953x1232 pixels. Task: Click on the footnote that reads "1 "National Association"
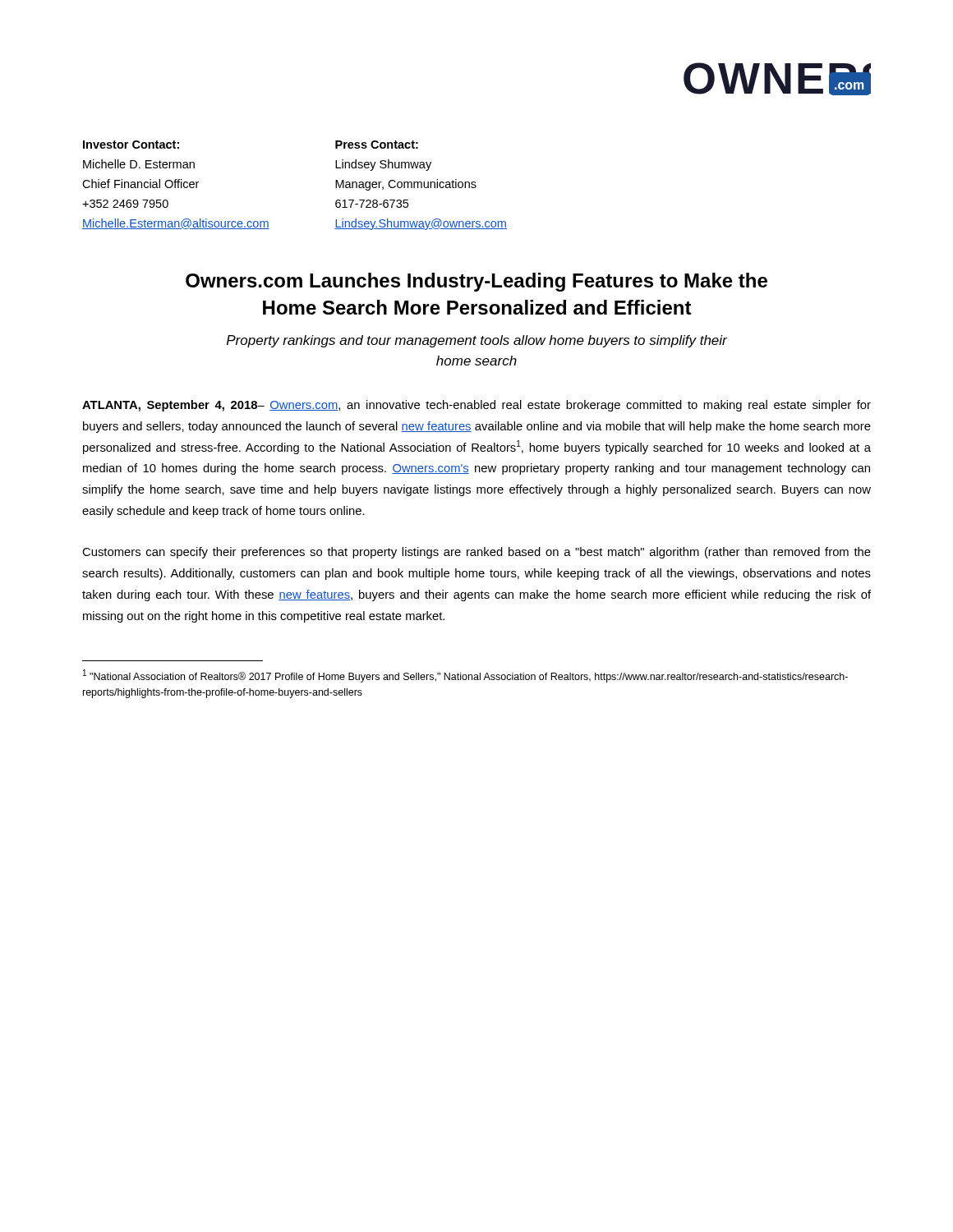[x=476, y=681]
